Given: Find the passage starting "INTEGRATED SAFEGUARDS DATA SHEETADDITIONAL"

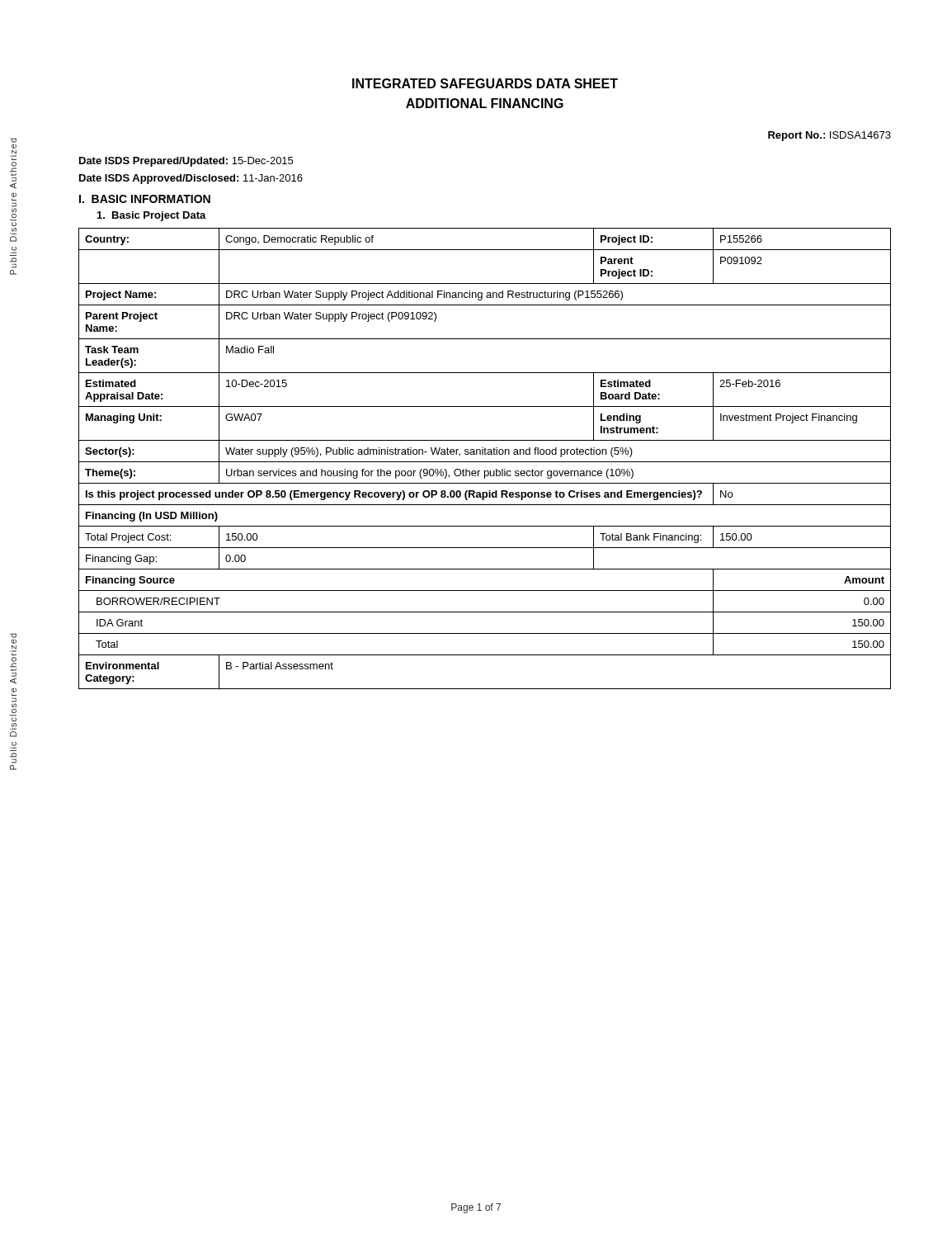Looking at the screenshot, I should pos(485,94).
